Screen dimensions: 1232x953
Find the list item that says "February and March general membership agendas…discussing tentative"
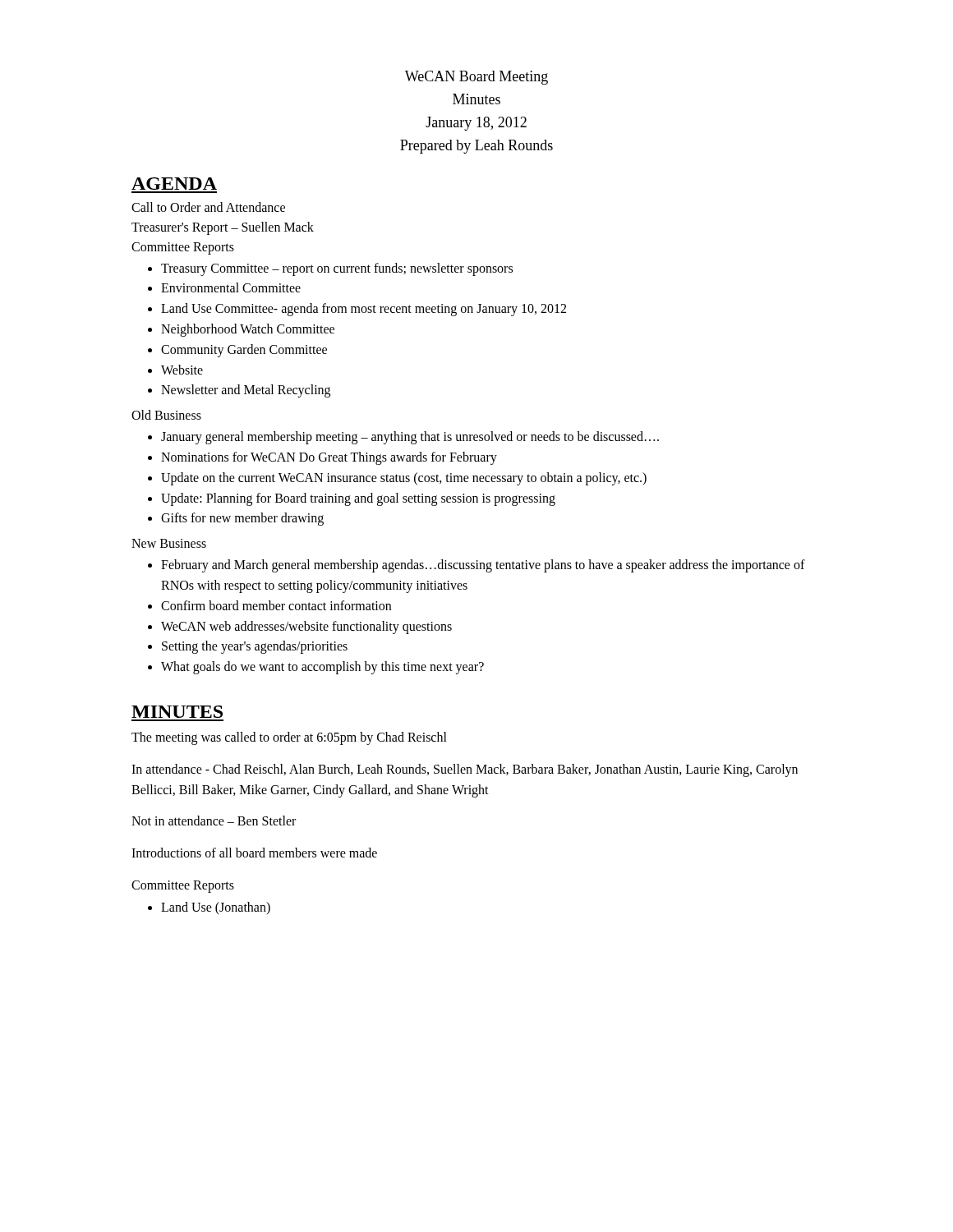483,575
